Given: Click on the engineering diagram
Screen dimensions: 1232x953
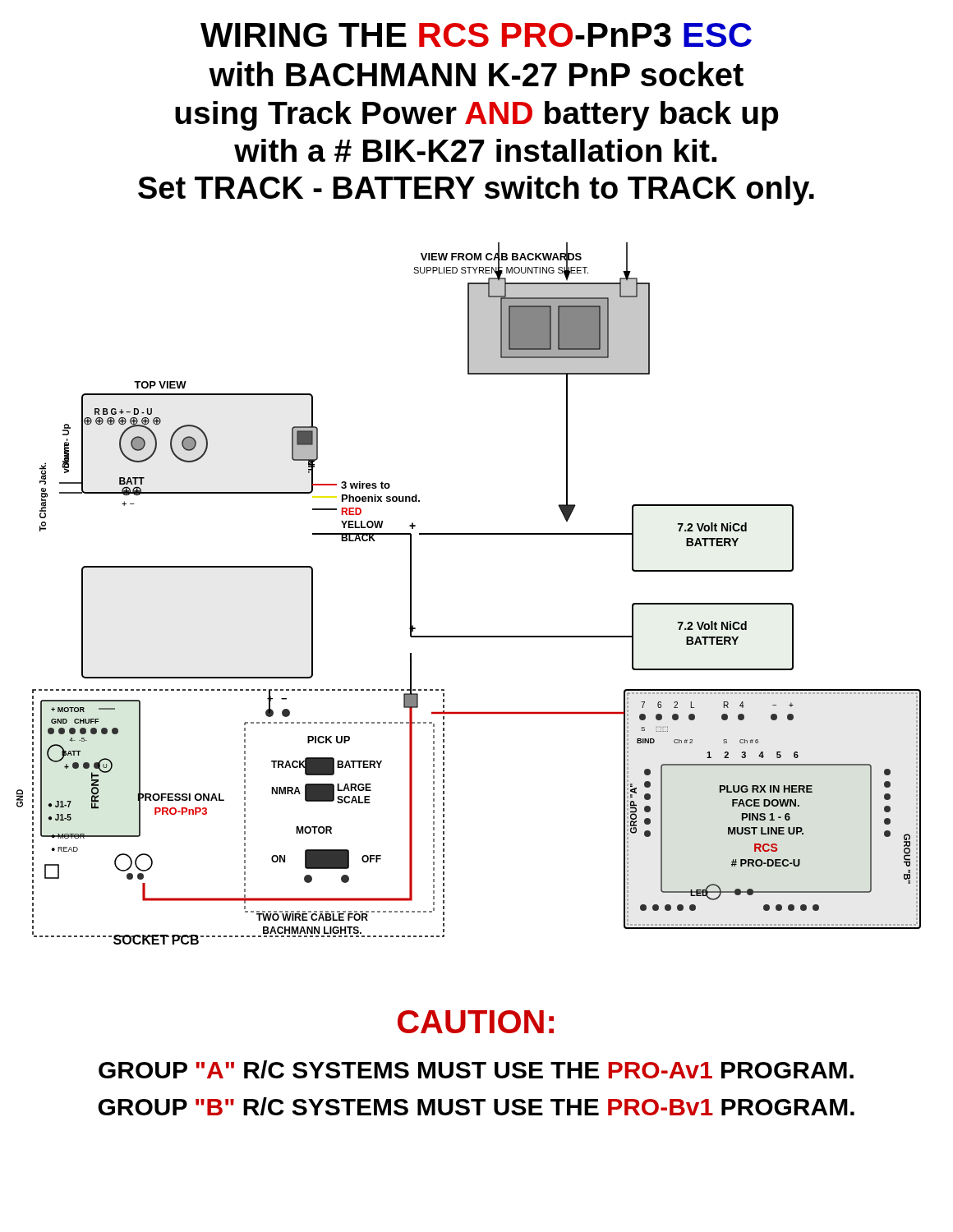Looking at the screenshot, I should click(x=476, y=608).
